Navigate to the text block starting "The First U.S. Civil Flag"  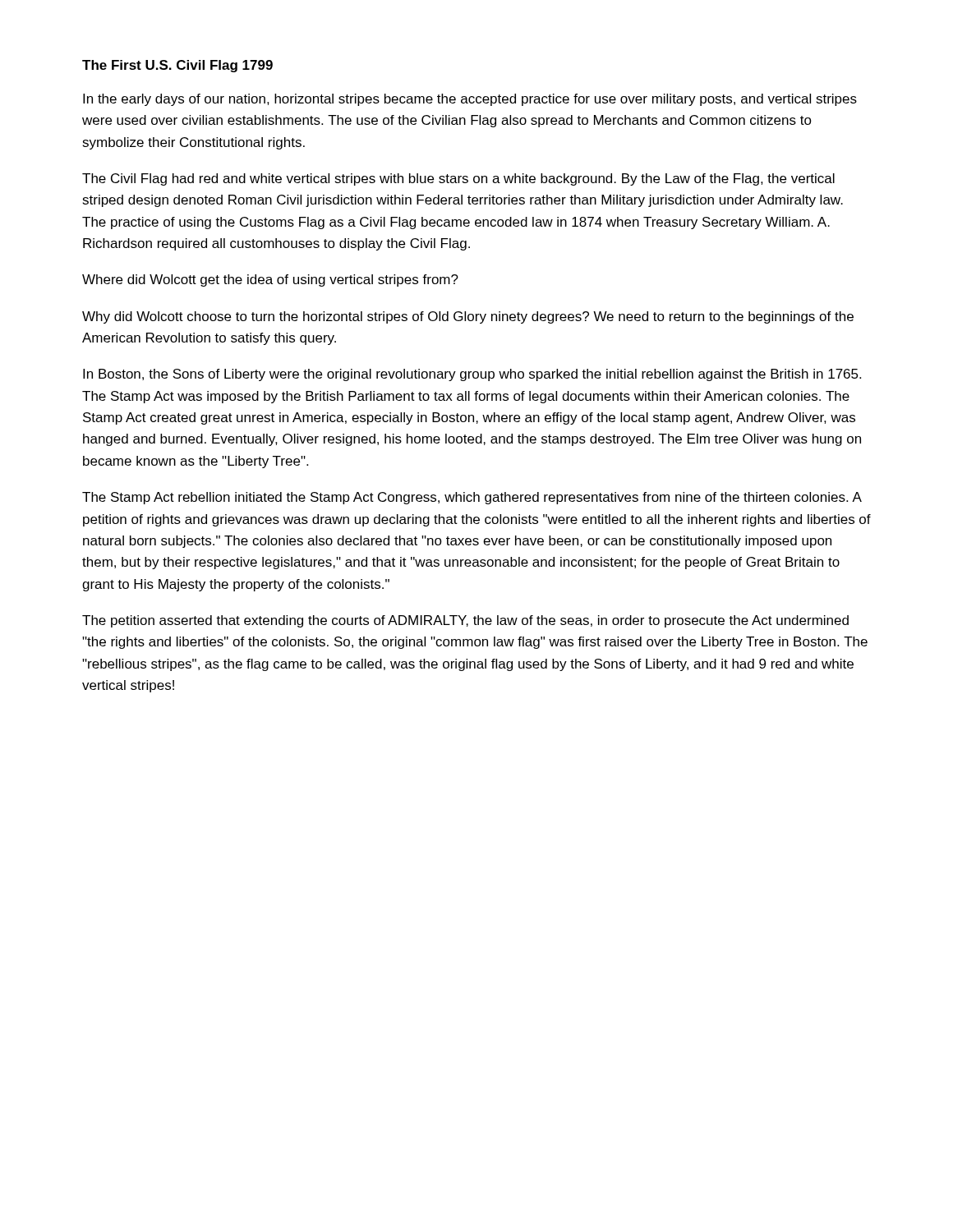pos(178,65)
